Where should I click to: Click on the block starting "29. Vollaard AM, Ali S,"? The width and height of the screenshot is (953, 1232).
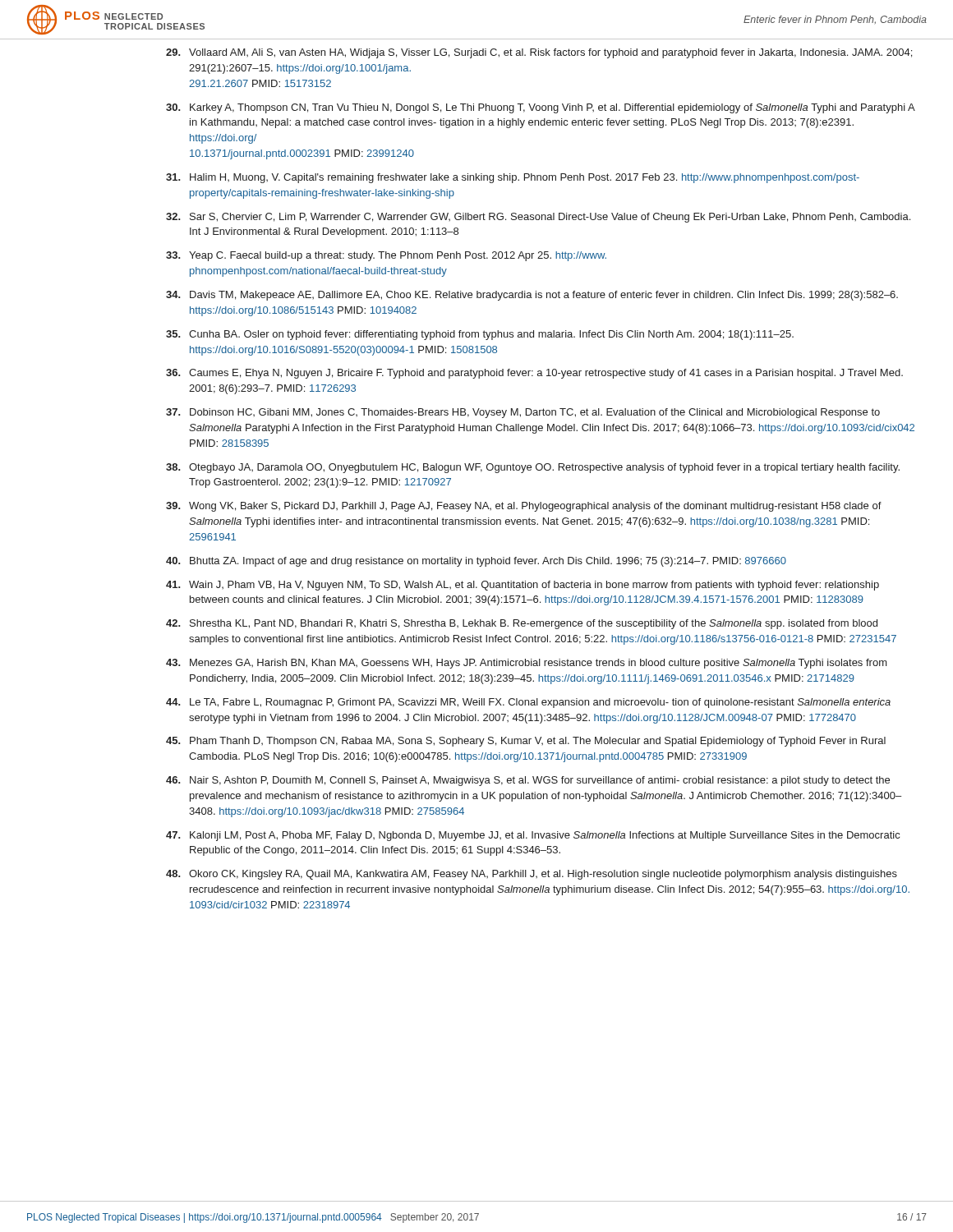click(539, 53)
